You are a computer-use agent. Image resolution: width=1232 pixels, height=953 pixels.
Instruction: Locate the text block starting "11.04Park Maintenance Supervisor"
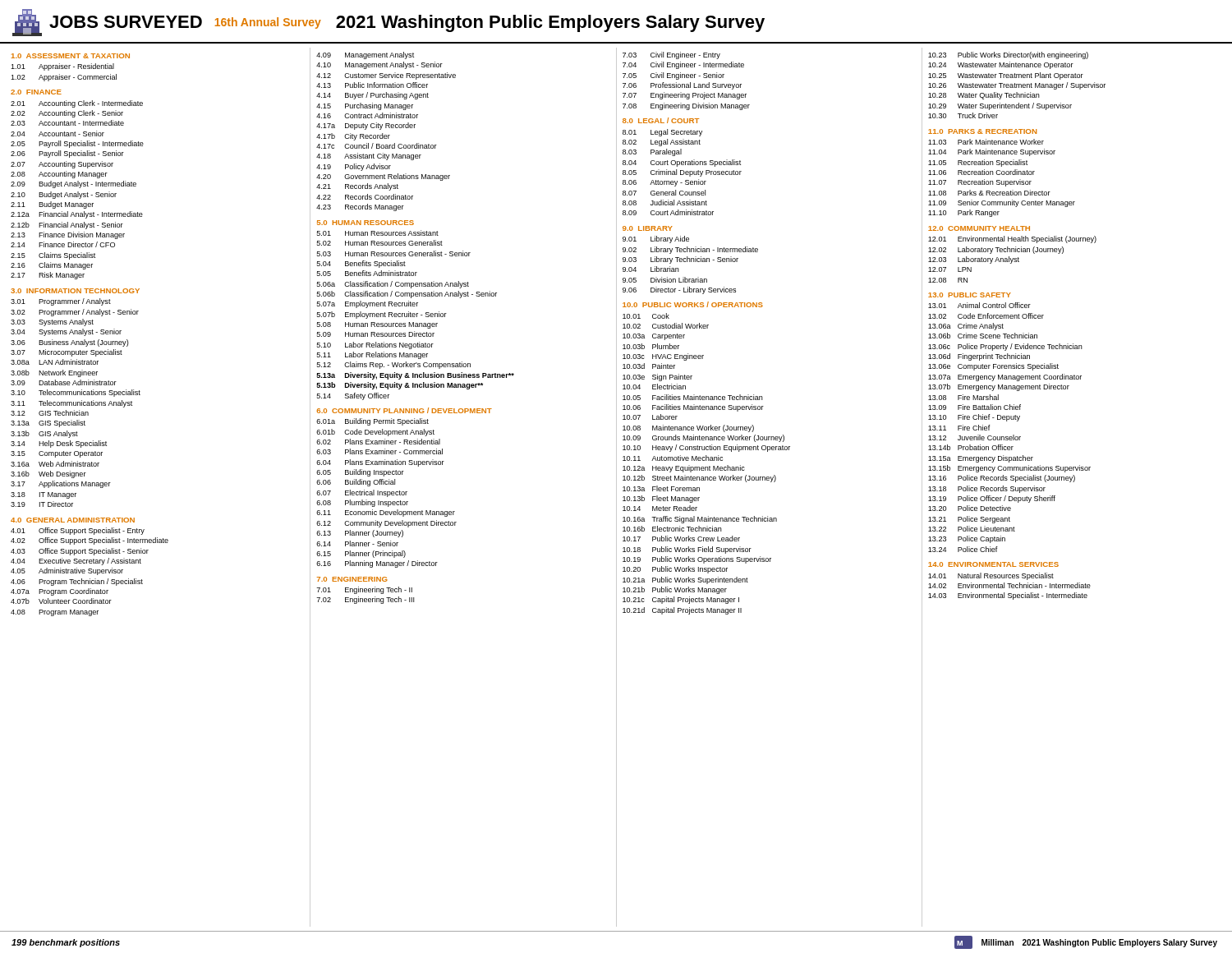click(x=992, y=153)
